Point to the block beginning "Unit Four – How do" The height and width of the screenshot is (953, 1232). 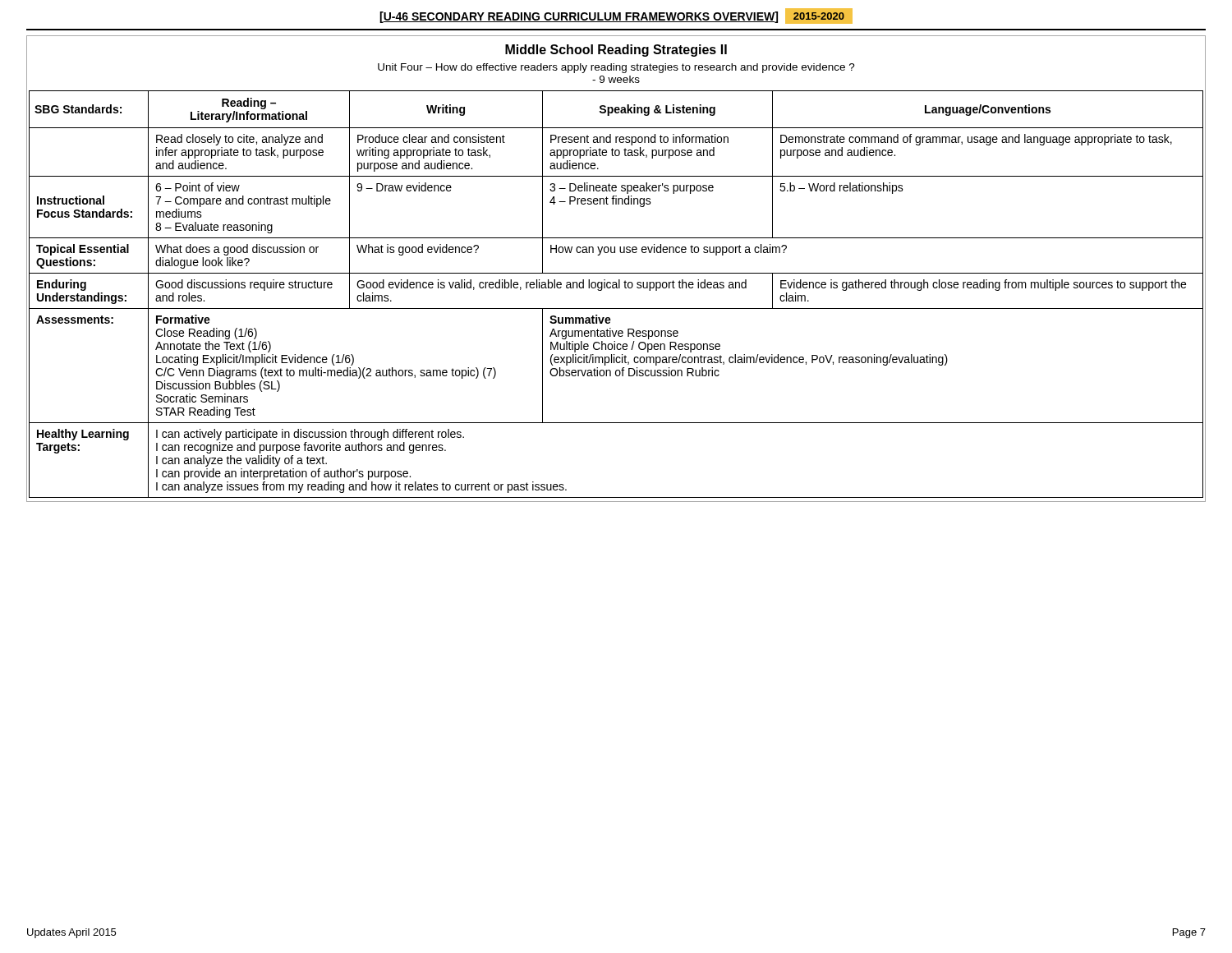(x=616, y=73)
